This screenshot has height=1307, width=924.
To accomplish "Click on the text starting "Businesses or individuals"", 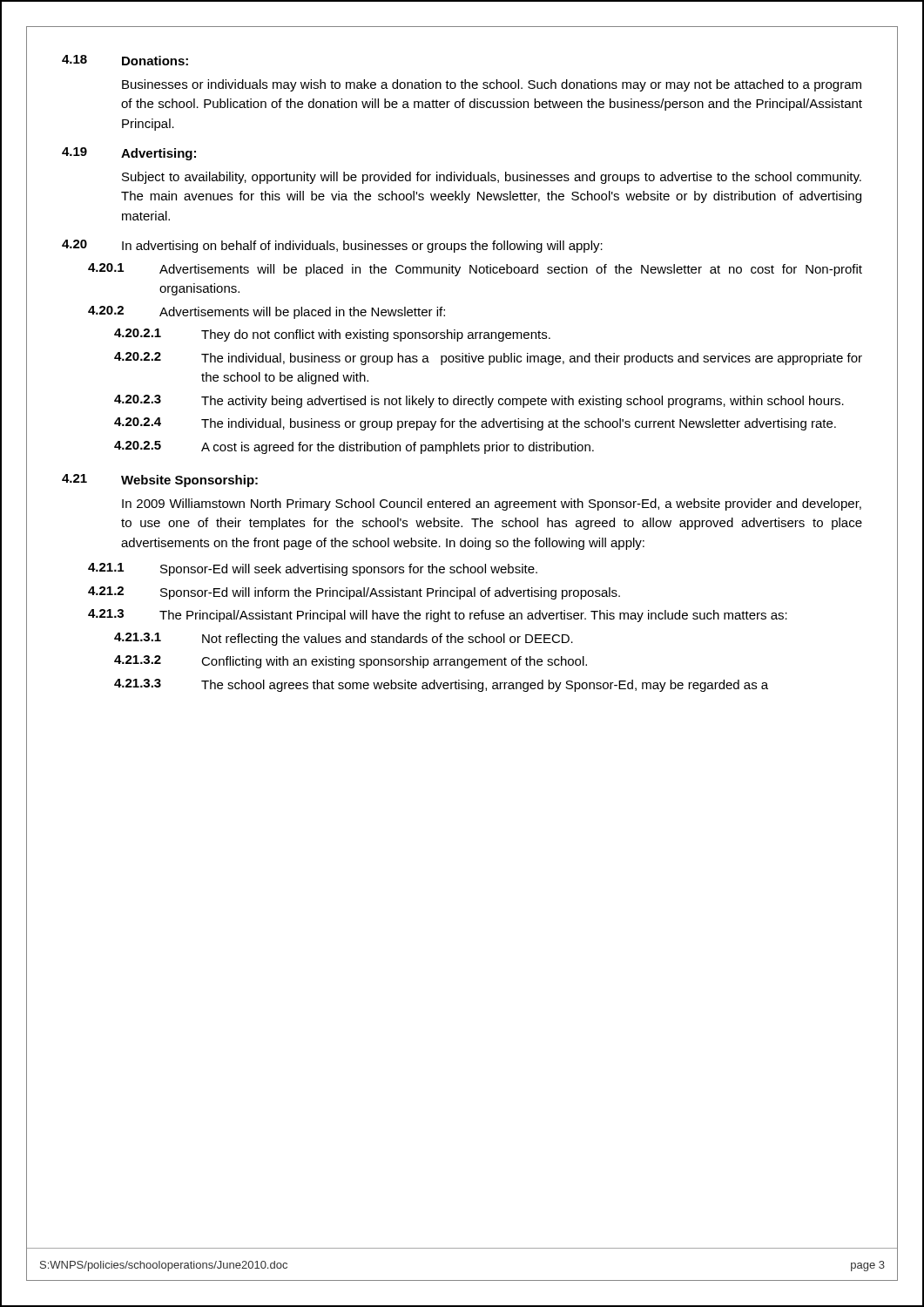I will click(x=462, y=104).
